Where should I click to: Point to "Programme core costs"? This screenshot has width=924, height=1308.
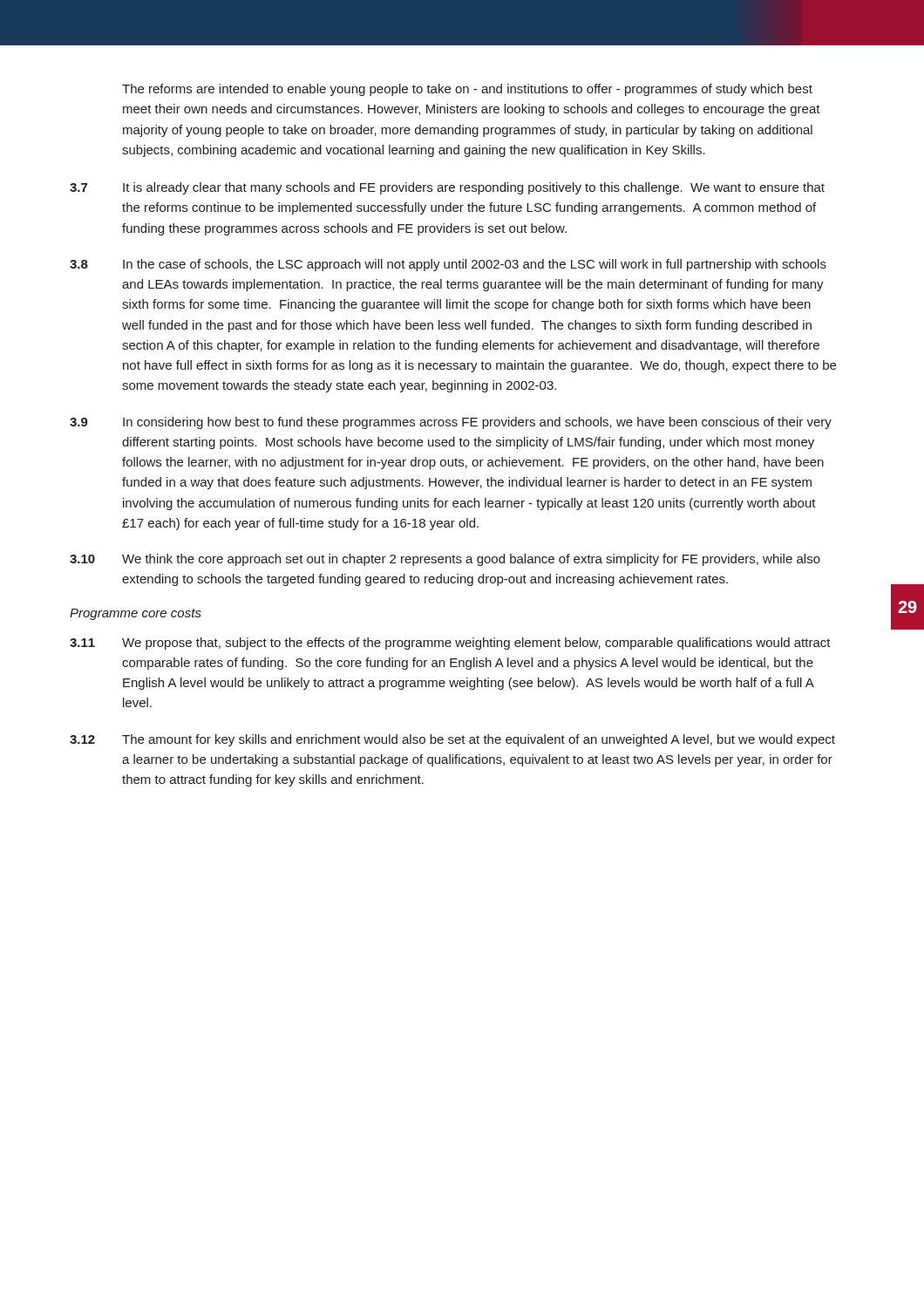pyautogui.click(x=136, y=612)
